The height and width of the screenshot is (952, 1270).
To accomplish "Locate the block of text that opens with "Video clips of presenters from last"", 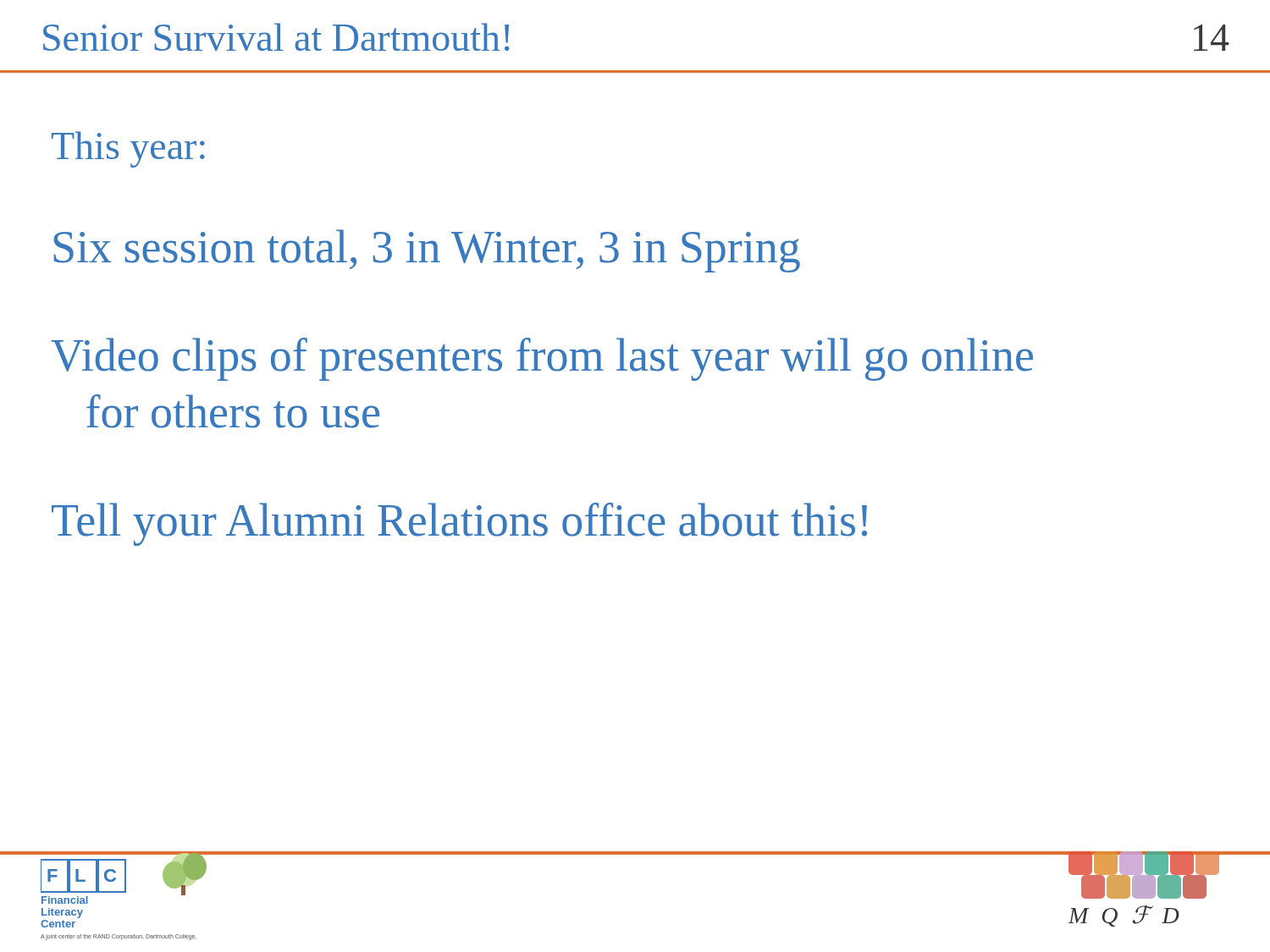I will click(x=543, y=384).
